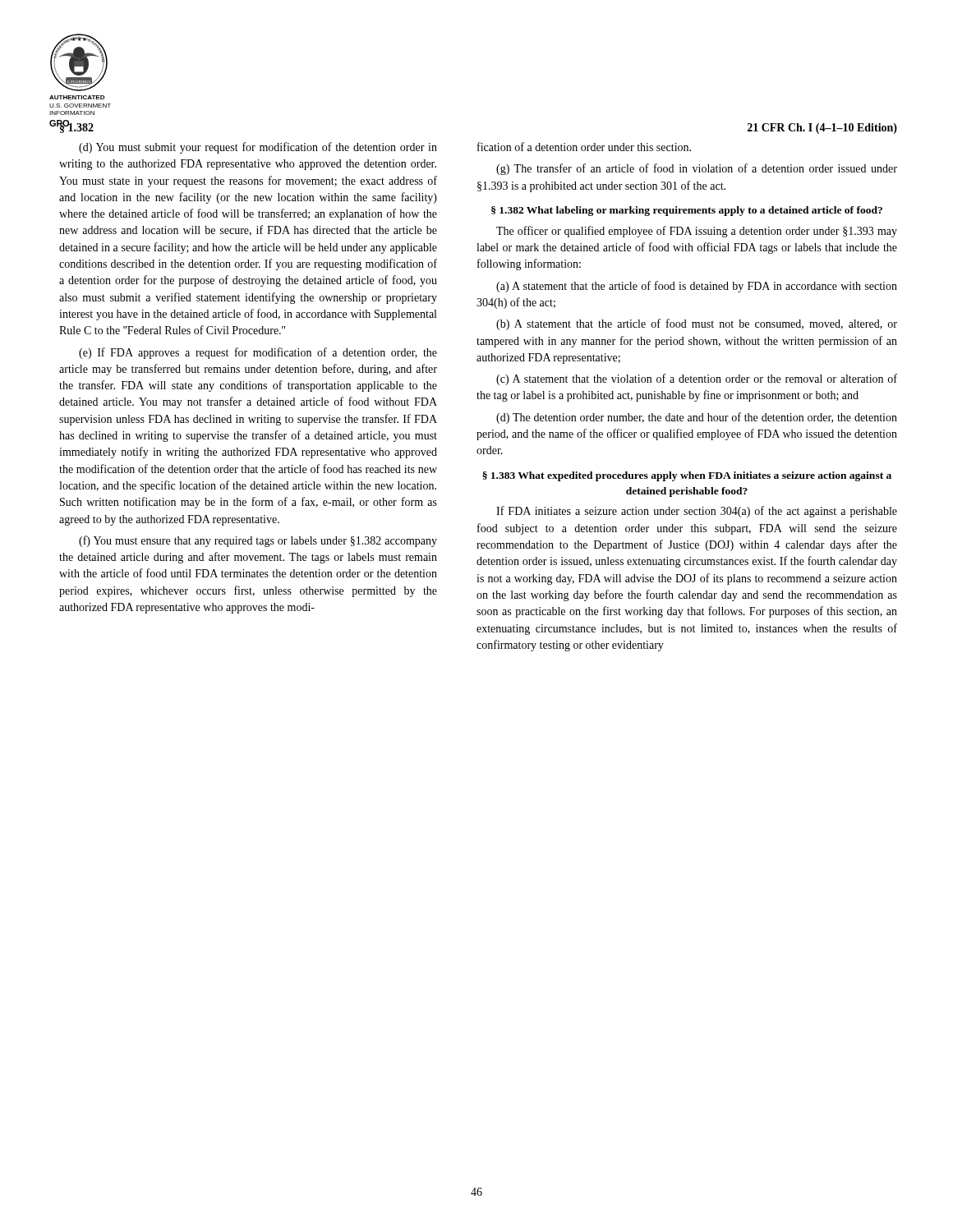Click the passage that begins "(e) If FDA approves a request"

click(248, 436)
